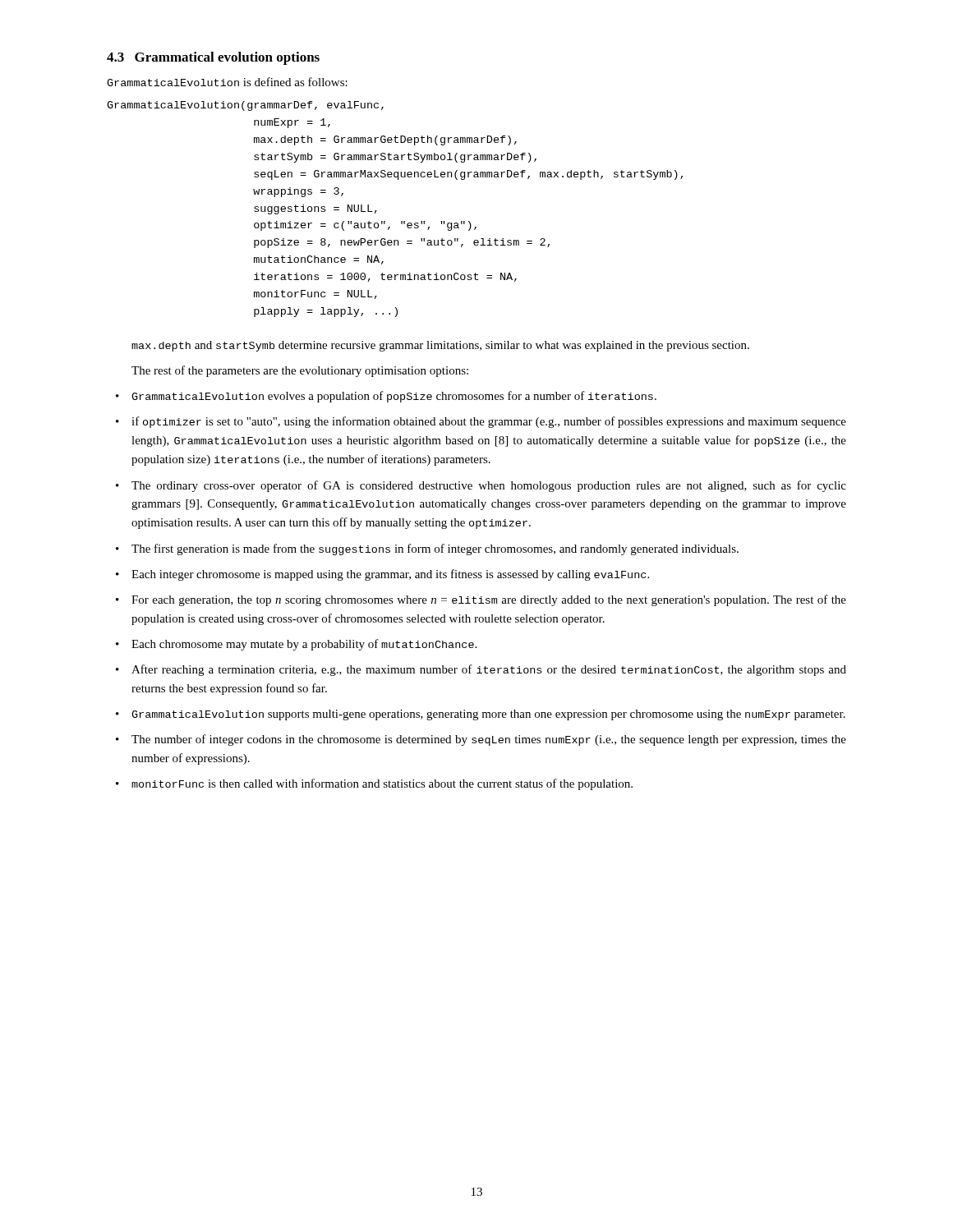Find the block starting "if optimizer is set to "auto","
The width and height of the screenshot is (953, 1232).
[x=489, y=441]
